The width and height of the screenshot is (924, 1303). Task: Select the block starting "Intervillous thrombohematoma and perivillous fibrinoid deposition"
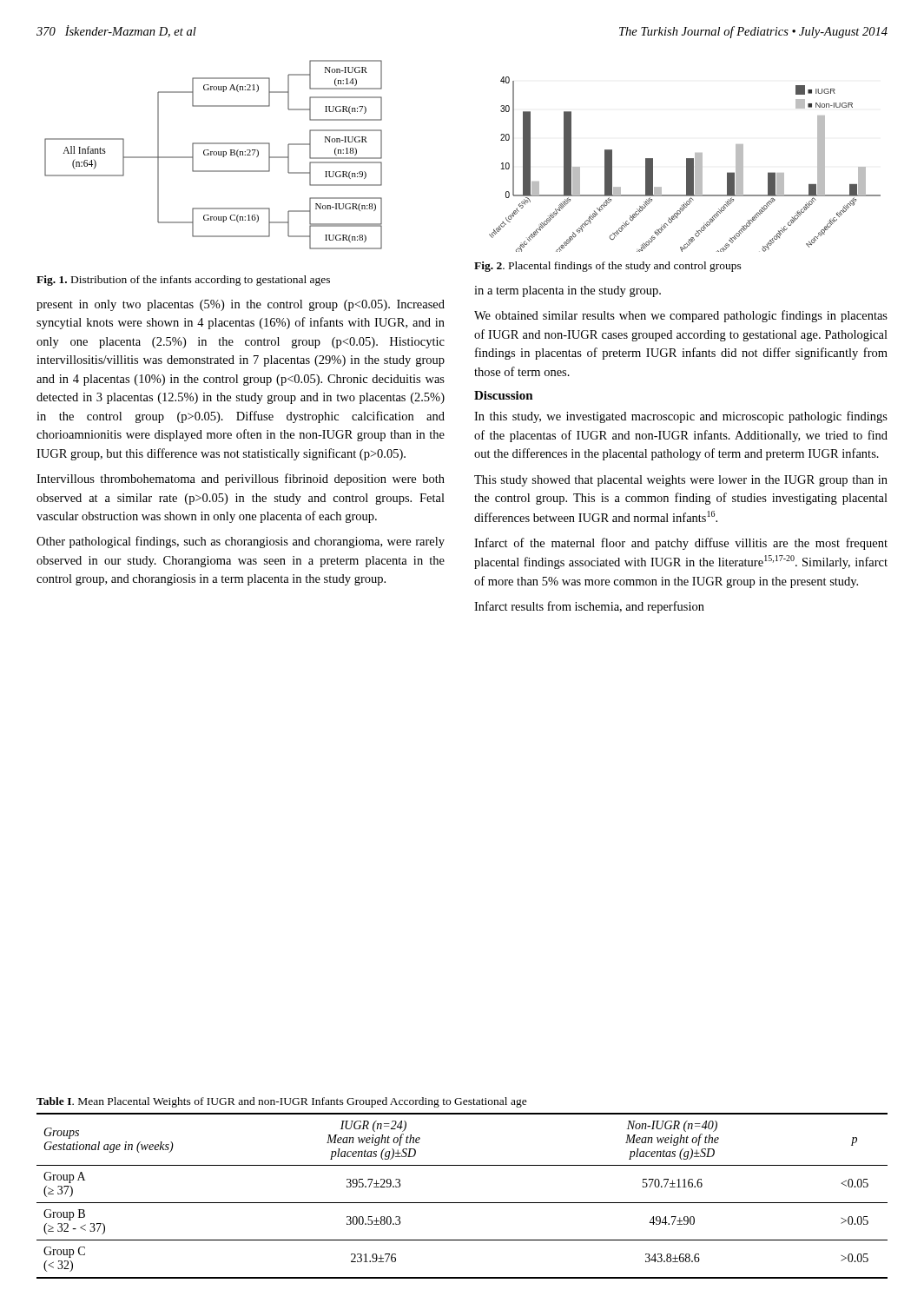pyautogui.click(x=241, y=497)
